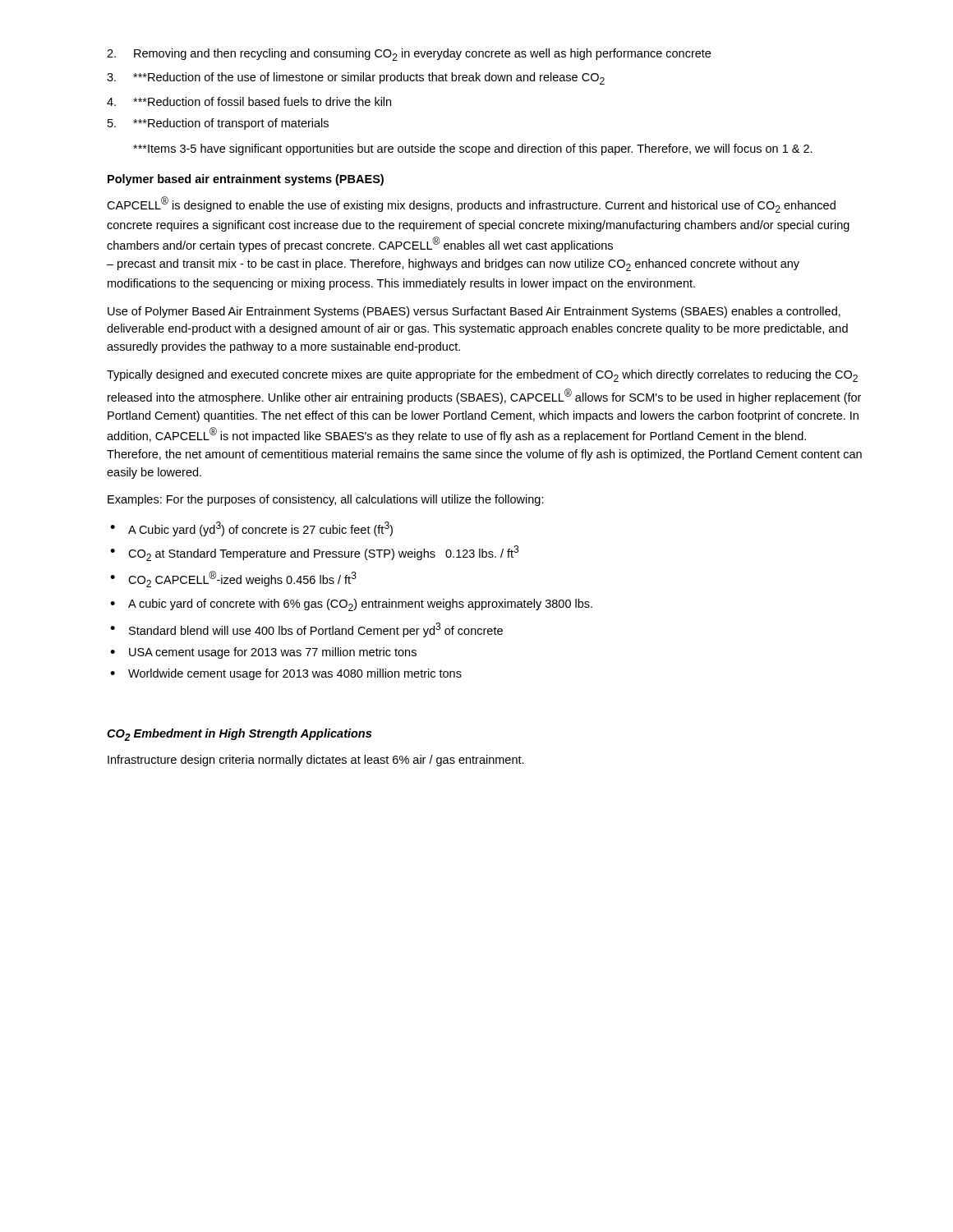
Task: Locate the list item that reads "5. ***Reduction of transport of materials"
Action: click(218, 124)
